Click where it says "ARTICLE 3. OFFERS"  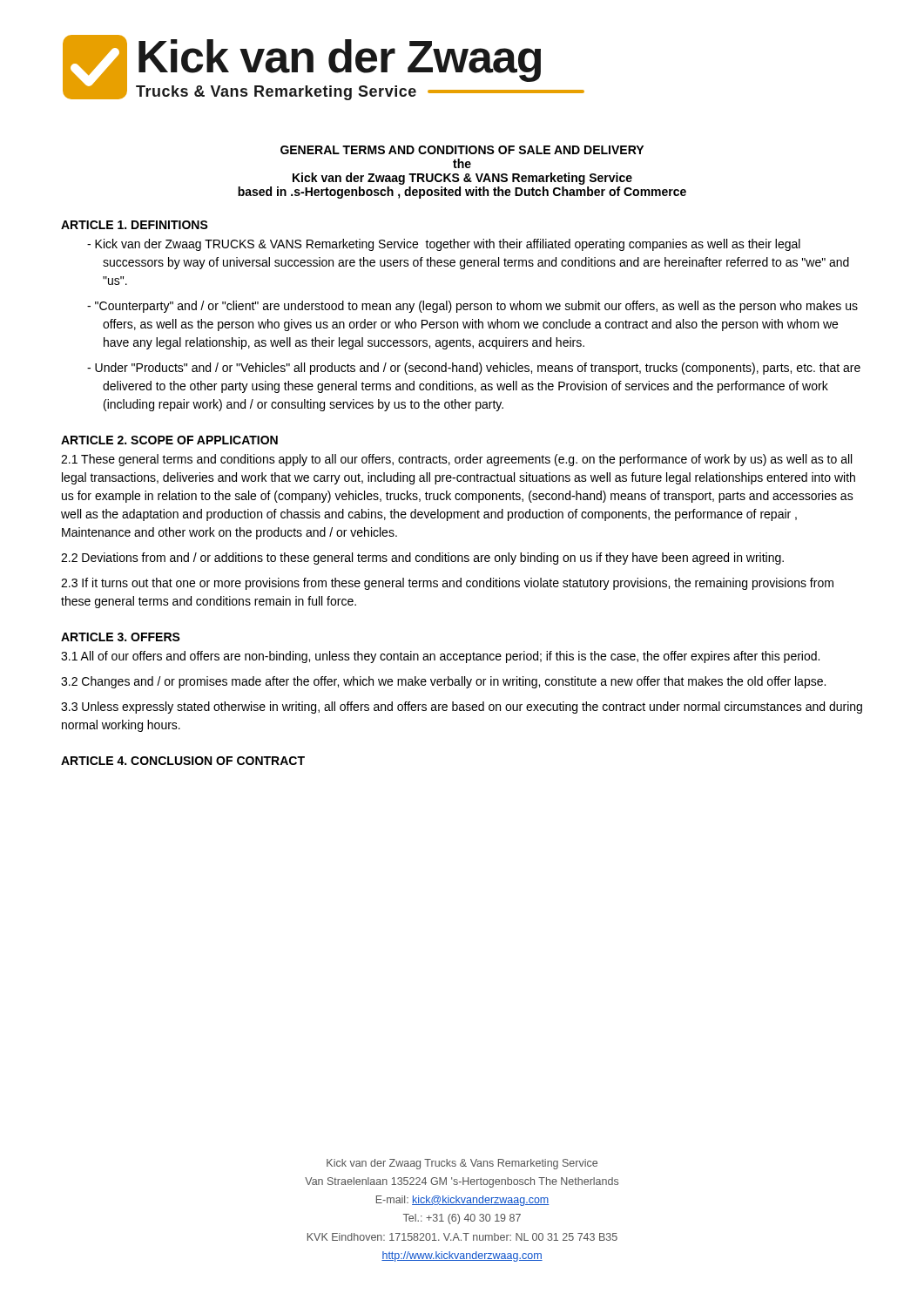121,637
